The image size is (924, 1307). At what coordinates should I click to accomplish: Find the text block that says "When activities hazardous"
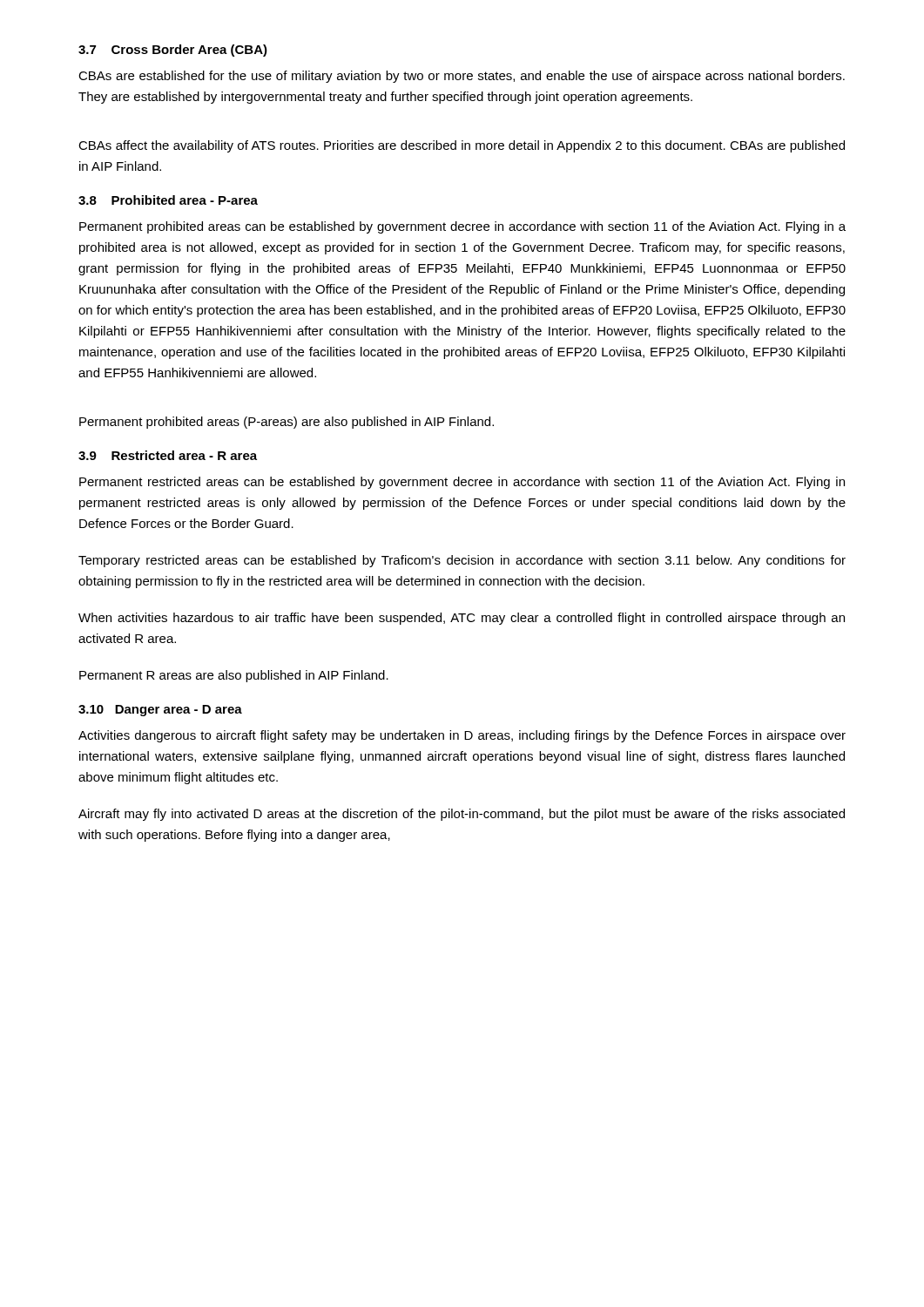coord(462,628)
